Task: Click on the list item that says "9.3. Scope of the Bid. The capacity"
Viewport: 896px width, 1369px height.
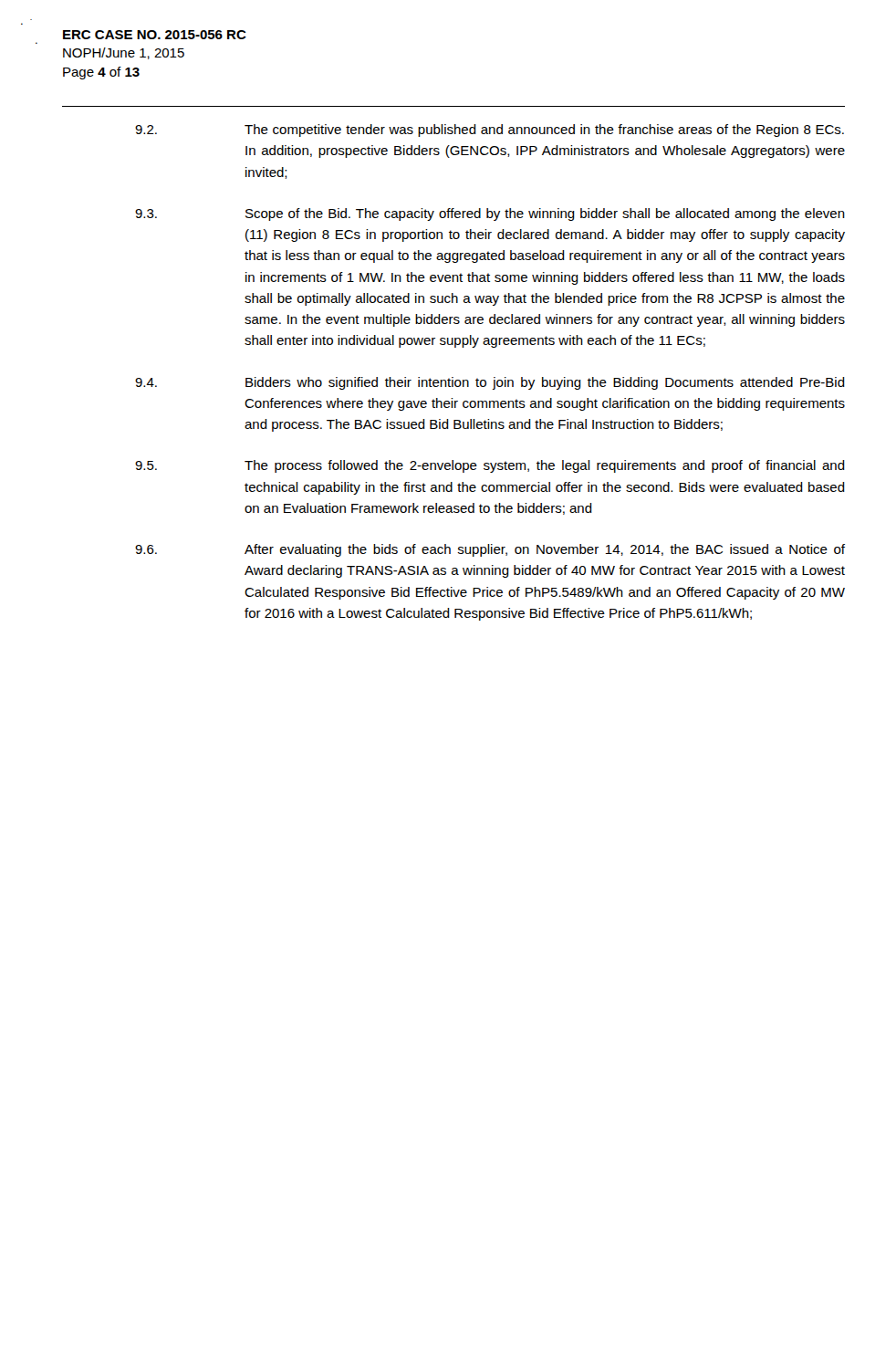Action: (453, 277)
